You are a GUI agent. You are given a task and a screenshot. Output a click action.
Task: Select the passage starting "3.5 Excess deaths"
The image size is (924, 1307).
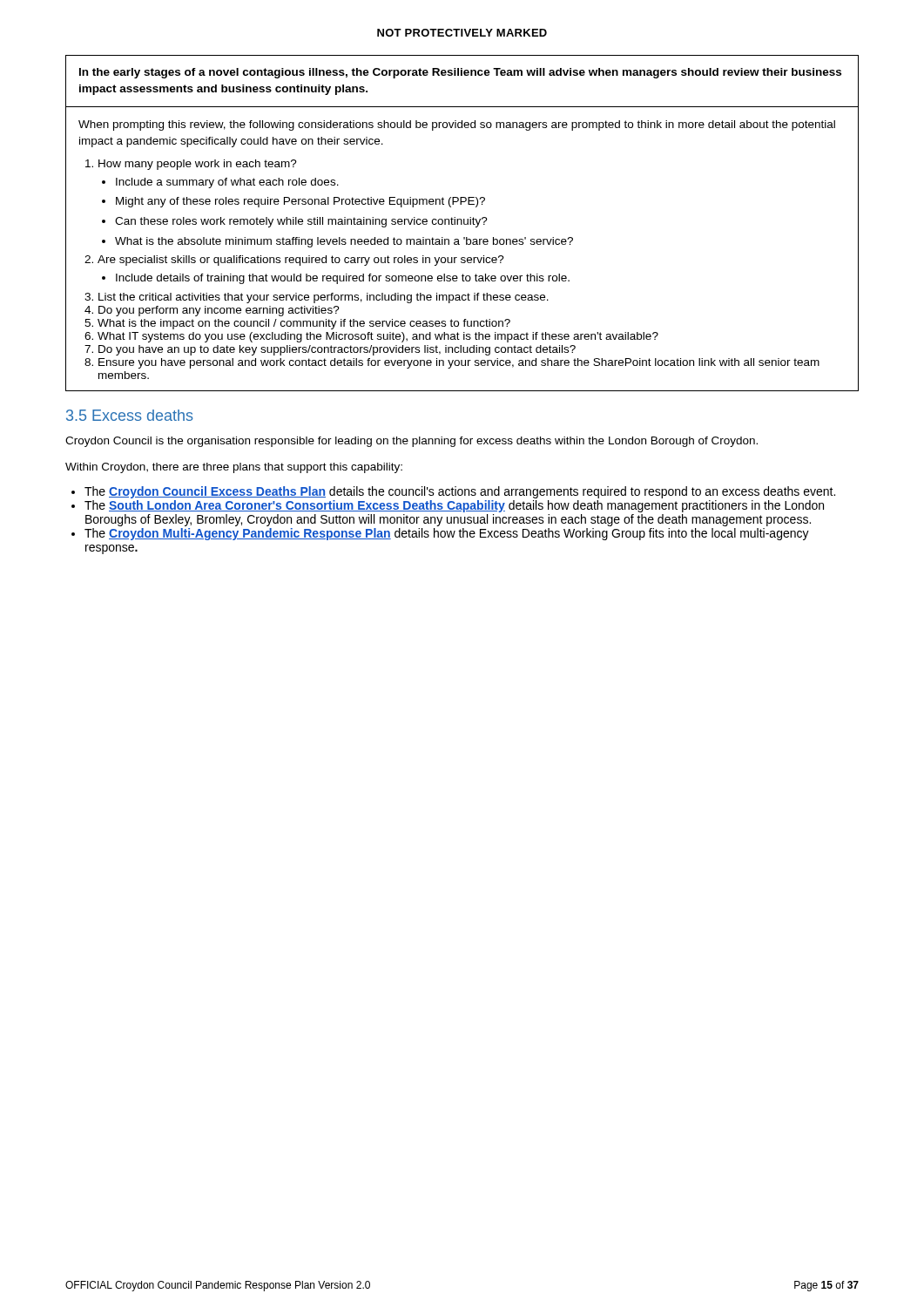point(130,415)
